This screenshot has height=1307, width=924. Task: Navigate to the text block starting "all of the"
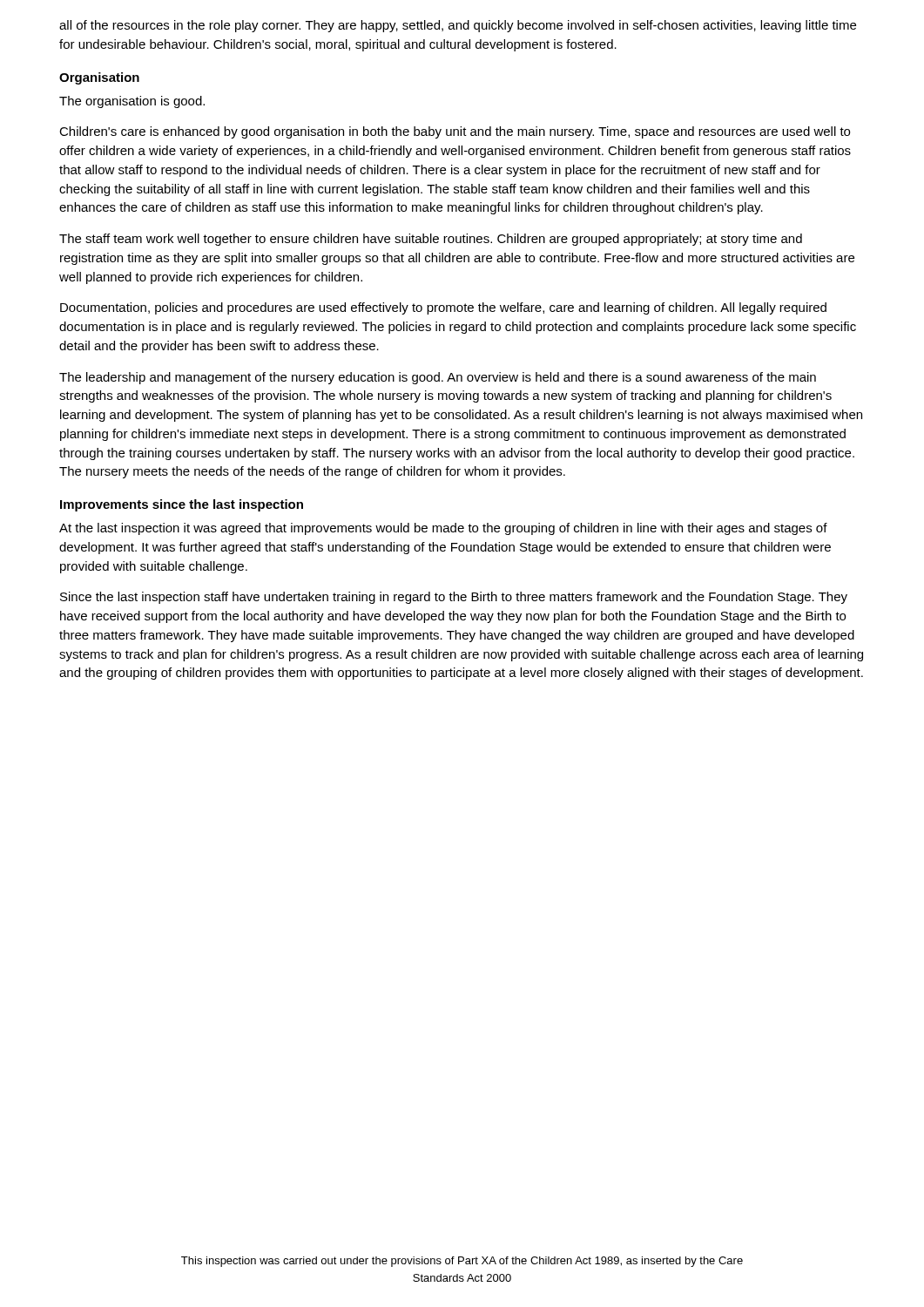click(x=462, y=35)
